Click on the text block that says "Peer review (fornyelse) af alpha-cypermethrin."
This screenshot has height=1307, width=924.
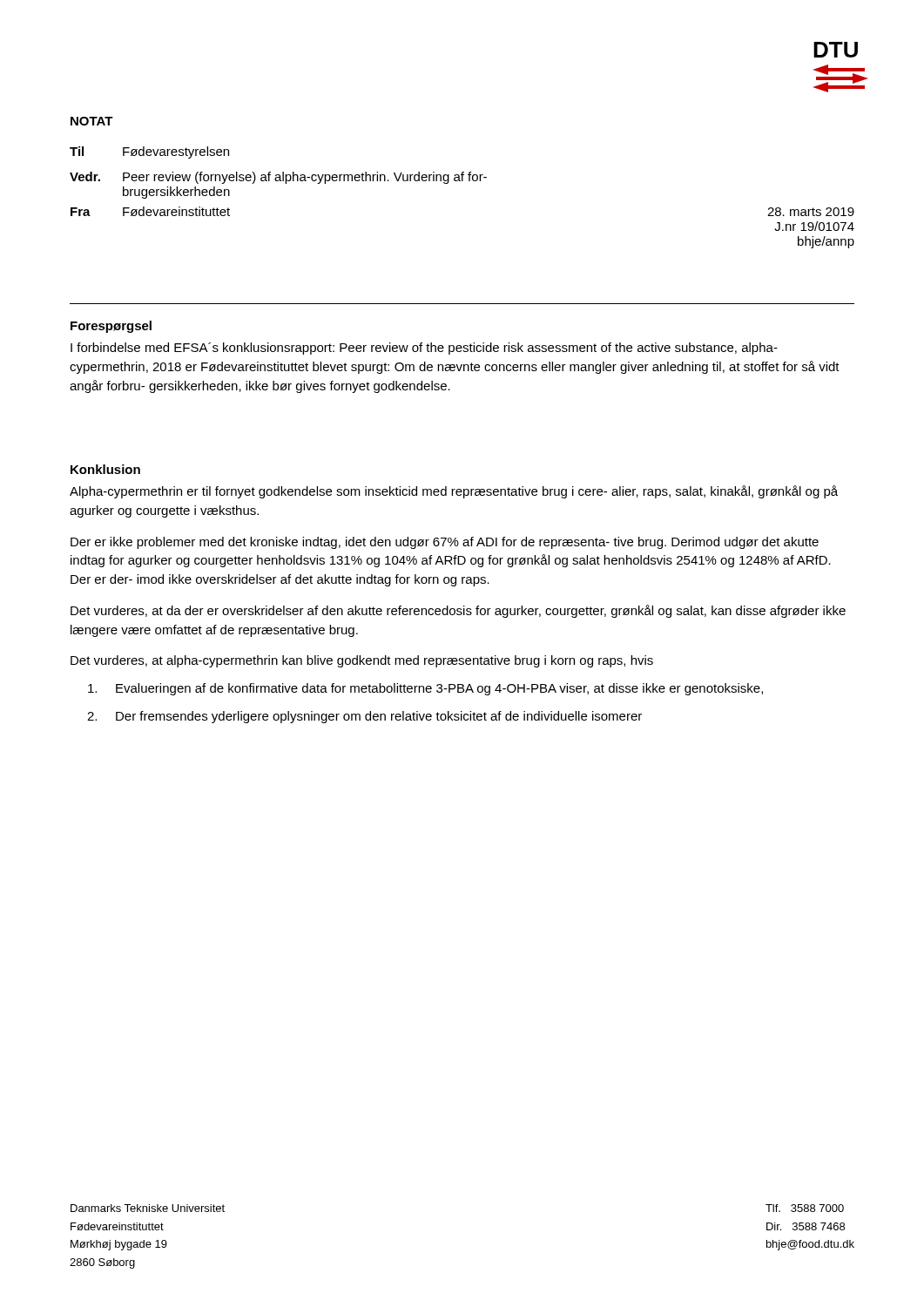[x=305, y=184]
